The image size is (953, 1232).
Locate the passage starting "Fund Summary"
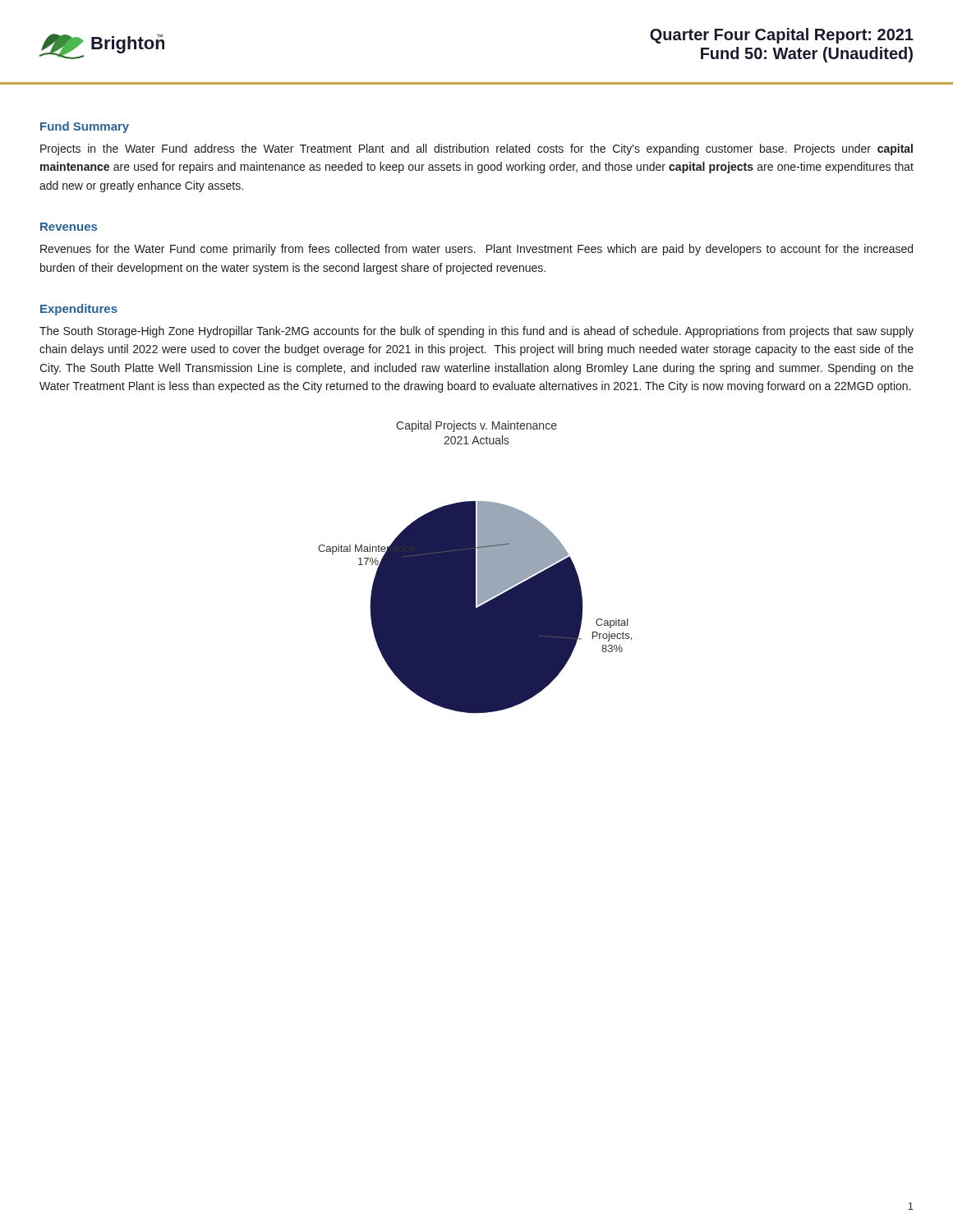(84, 126)
